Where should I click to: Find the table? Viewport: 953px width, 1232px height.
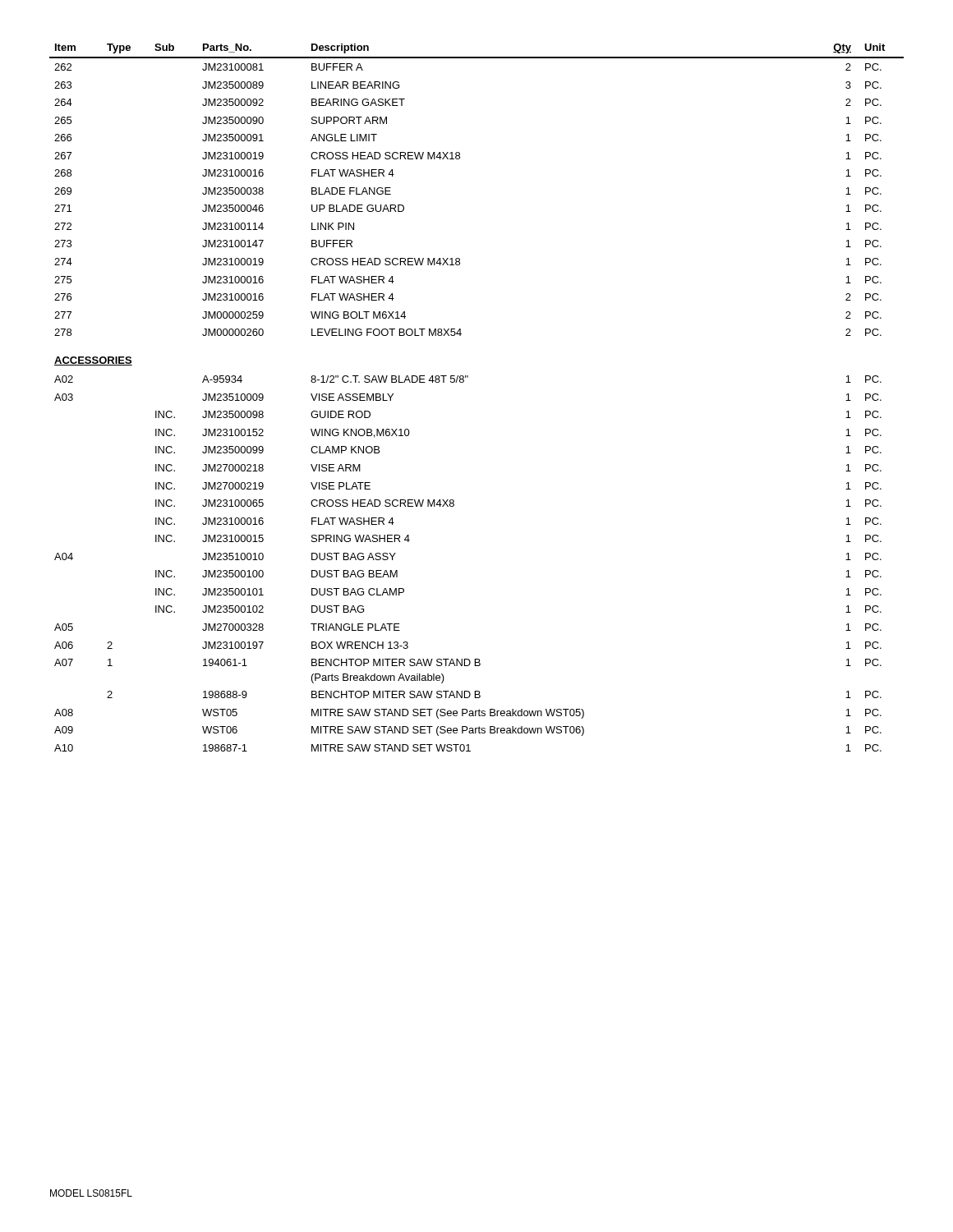tap(476, 398)
